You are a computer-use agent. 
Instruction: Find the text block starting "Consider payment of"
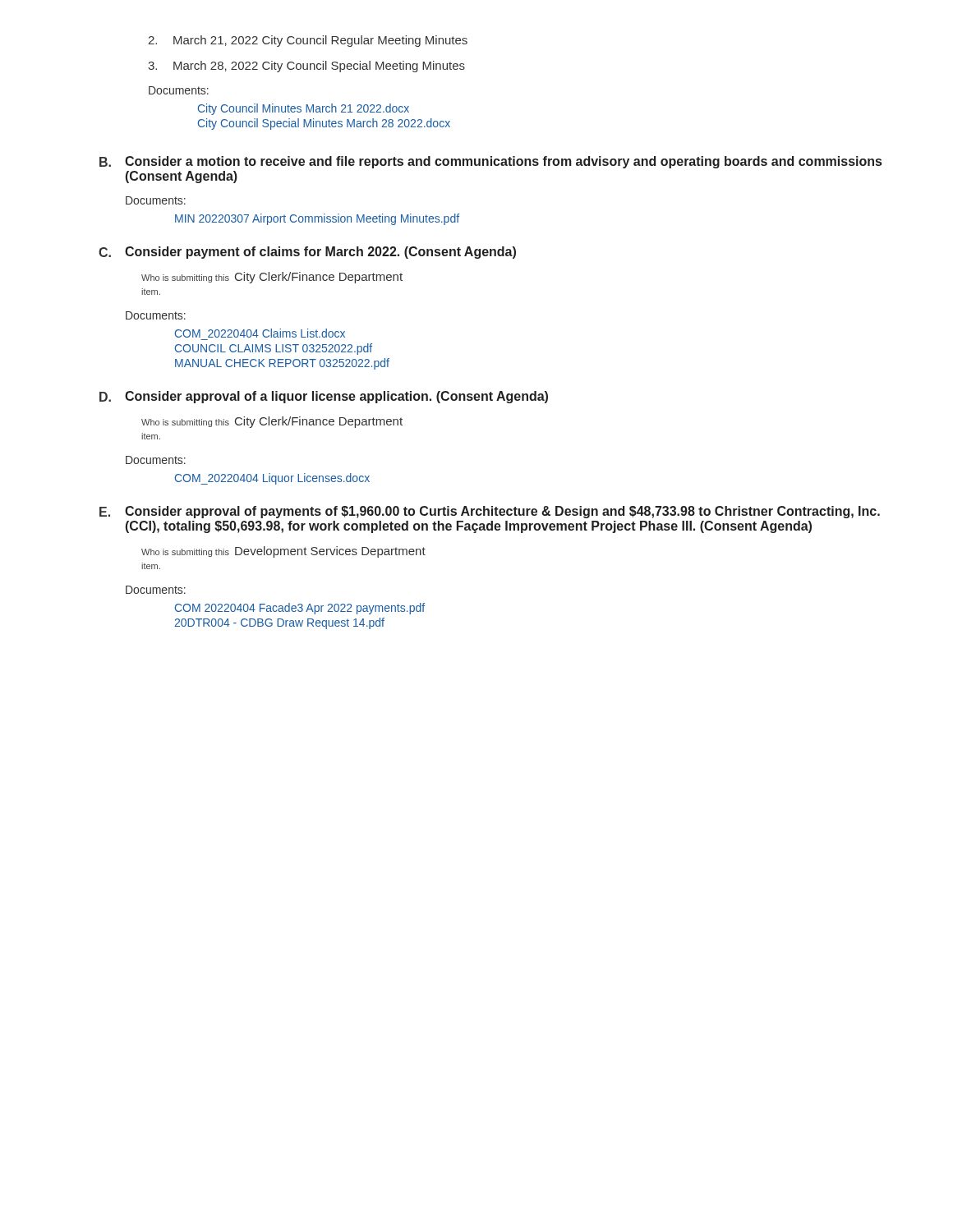click(x=321, y=252)
